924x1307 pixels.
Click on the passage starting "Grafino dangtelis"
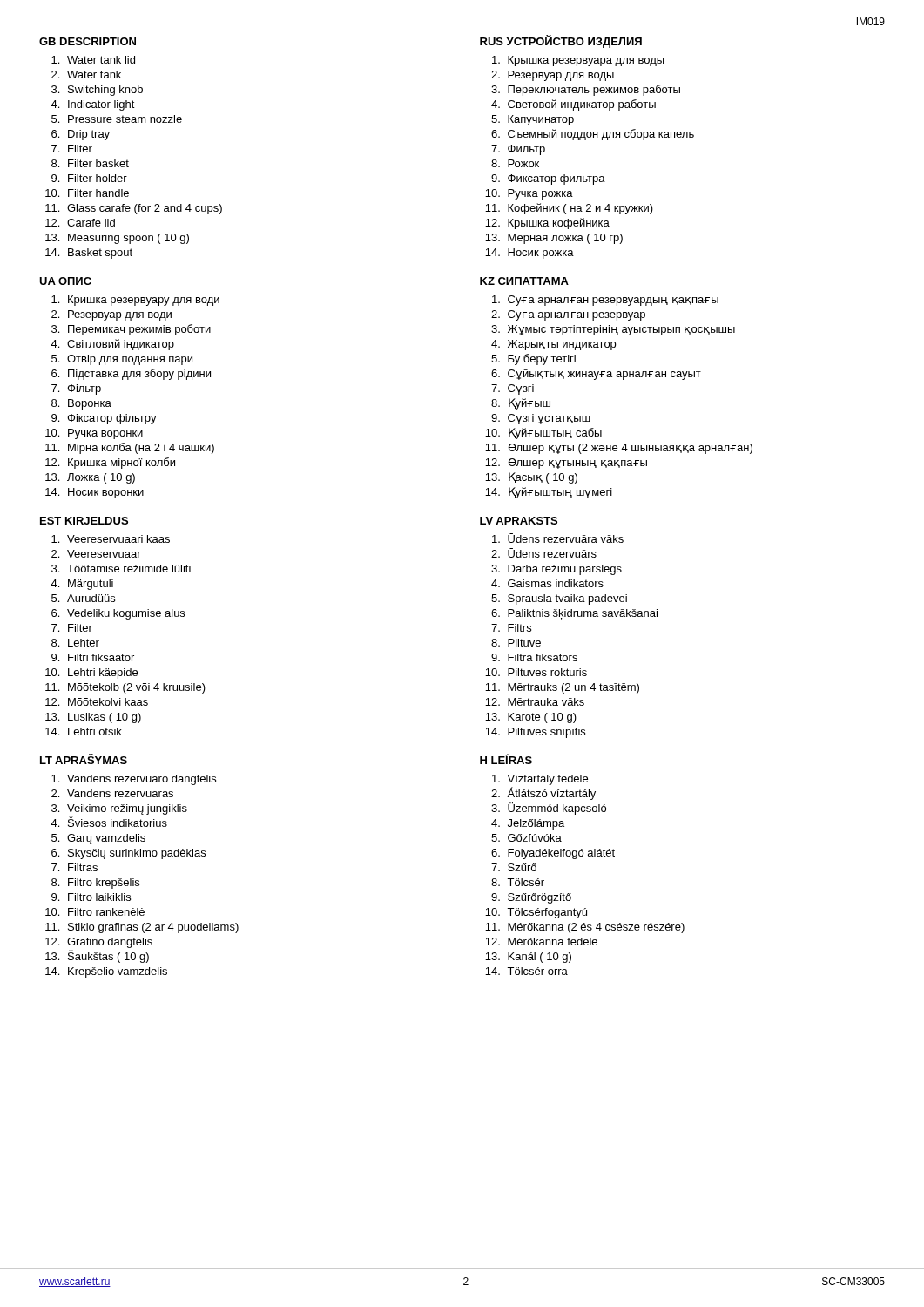coord(110,941)
